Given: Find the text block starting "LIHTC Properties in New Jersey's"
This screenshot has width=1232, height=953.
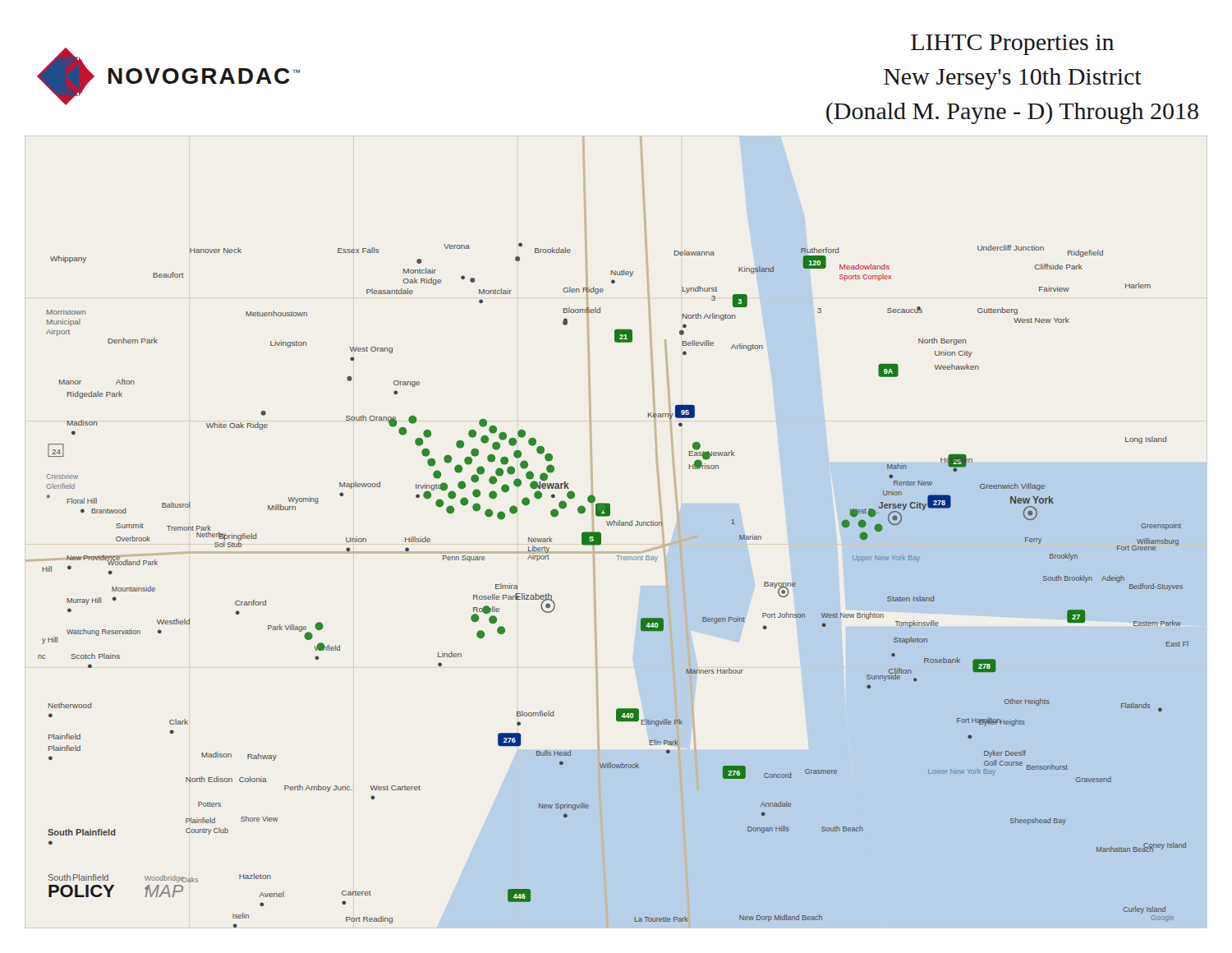Looking at the screenshot, I should pos(1012,76).
